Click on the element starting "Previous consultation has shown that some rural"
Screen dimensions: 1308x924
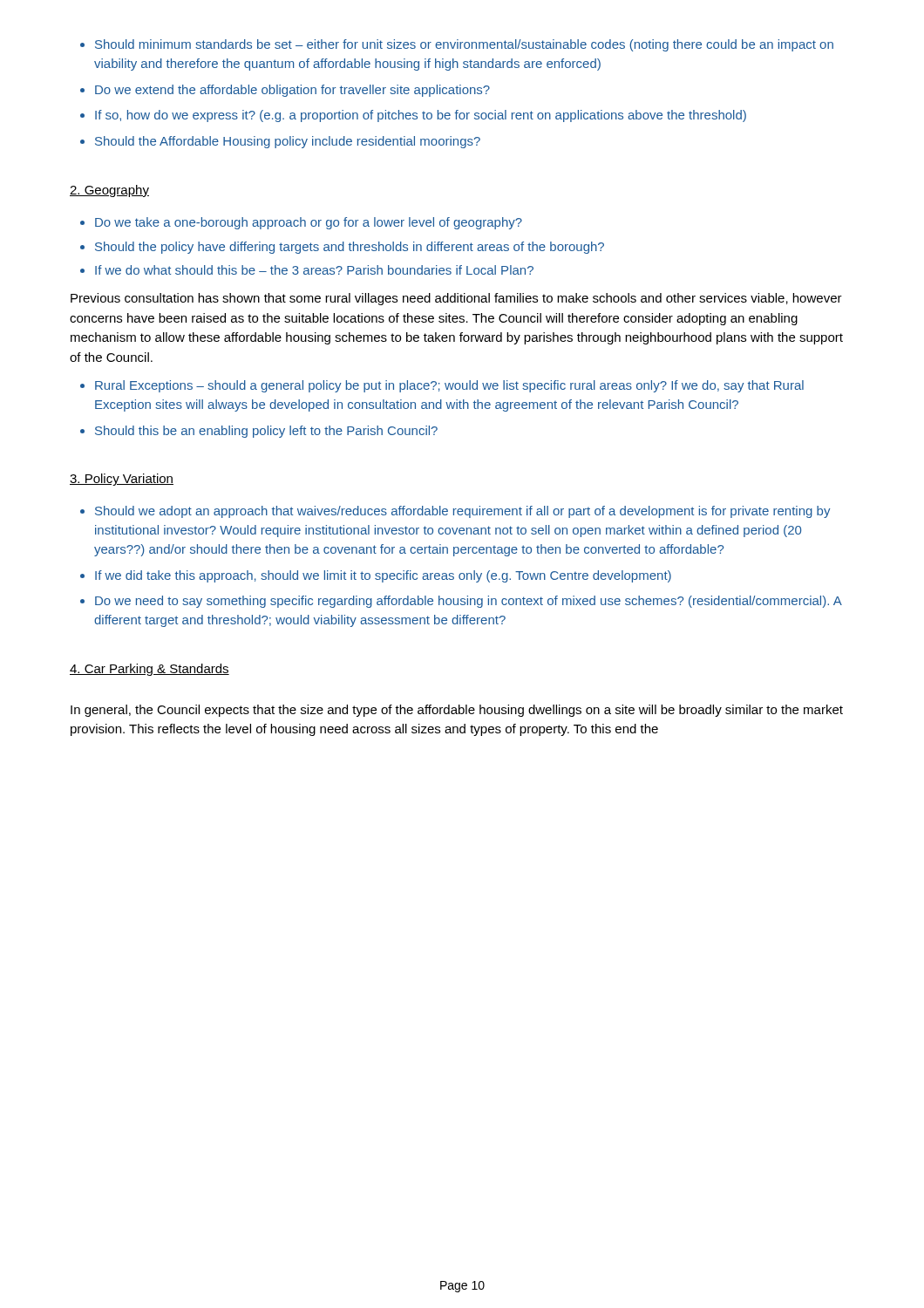tap(462, 328)
